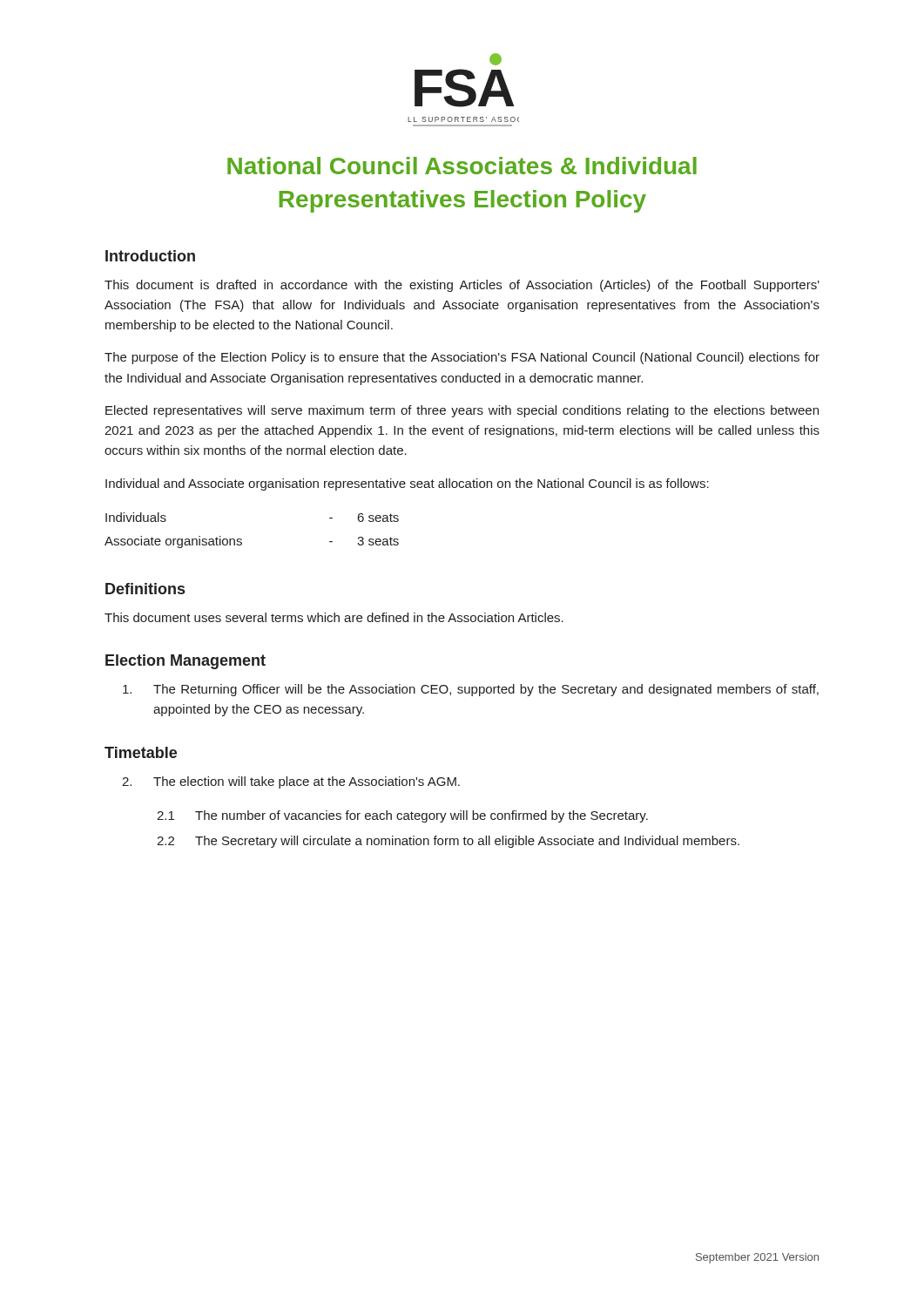Click on the passage starting "Individual and Associate organisation representative"
The width and height of the screenshot is (924, 1307).
407,483
